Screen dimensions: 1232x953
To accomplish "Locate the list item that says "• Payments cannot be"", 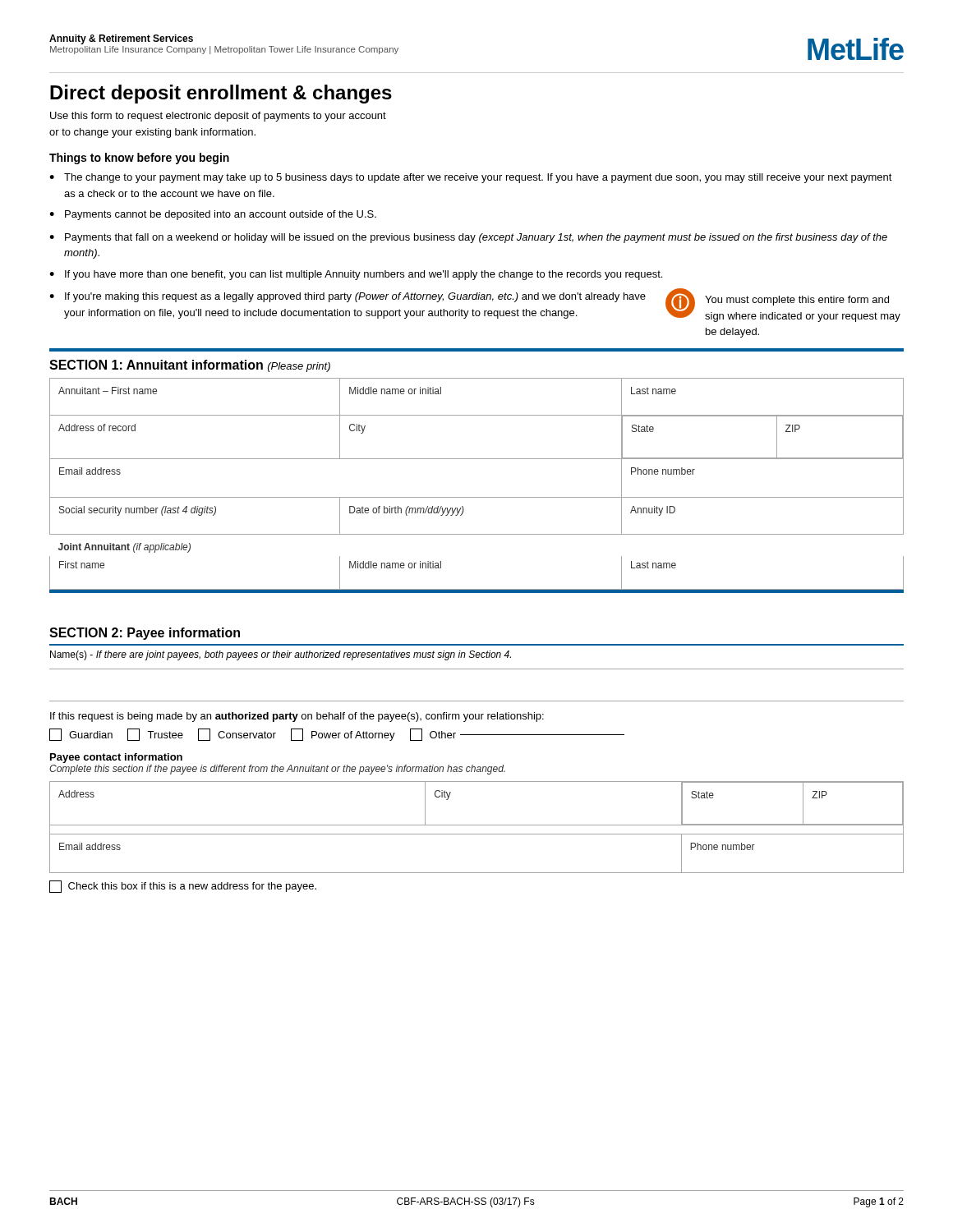I will coord(213,215).
